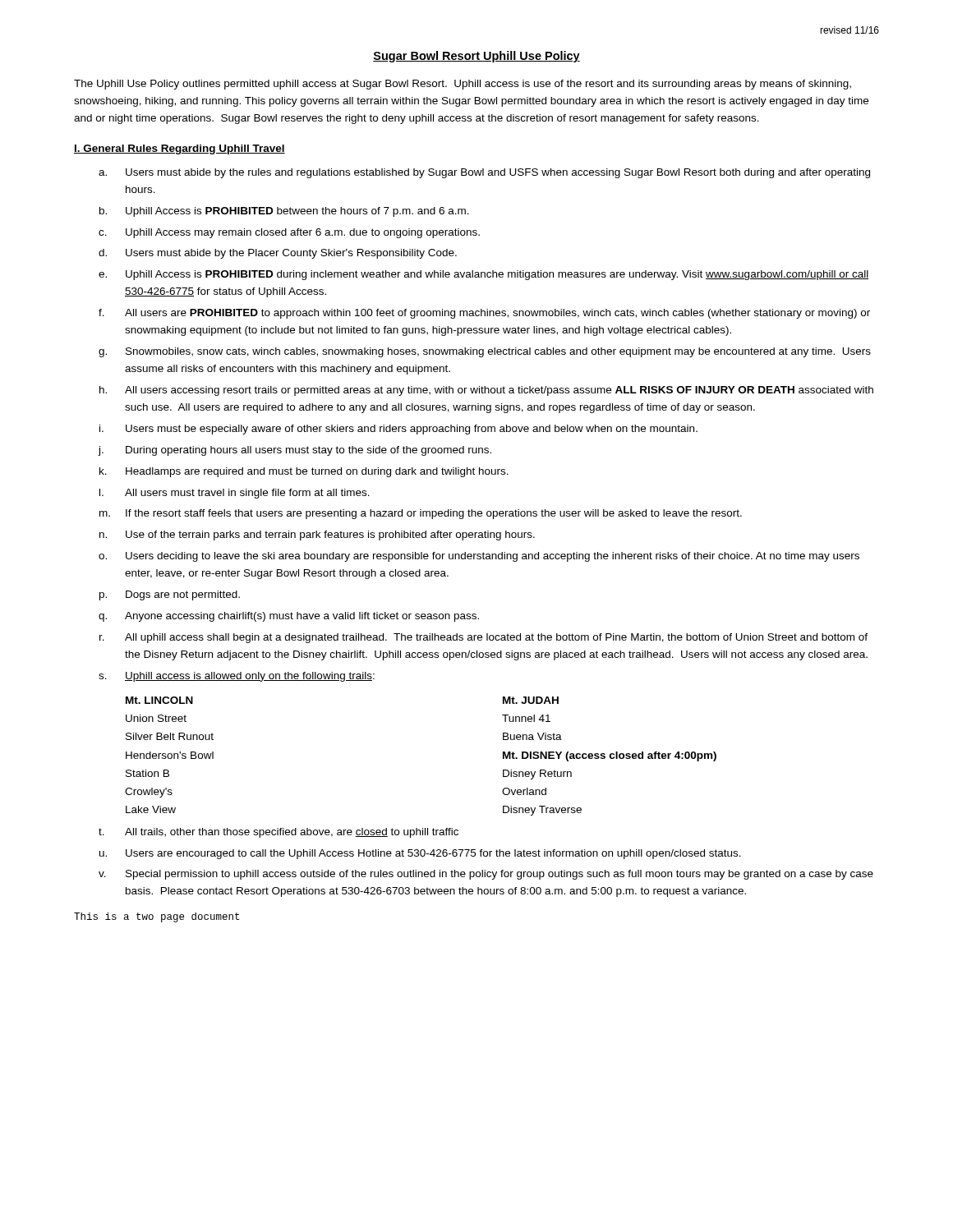Find the list item that says "r. All uphill access shall begin"

click(489, 646)
